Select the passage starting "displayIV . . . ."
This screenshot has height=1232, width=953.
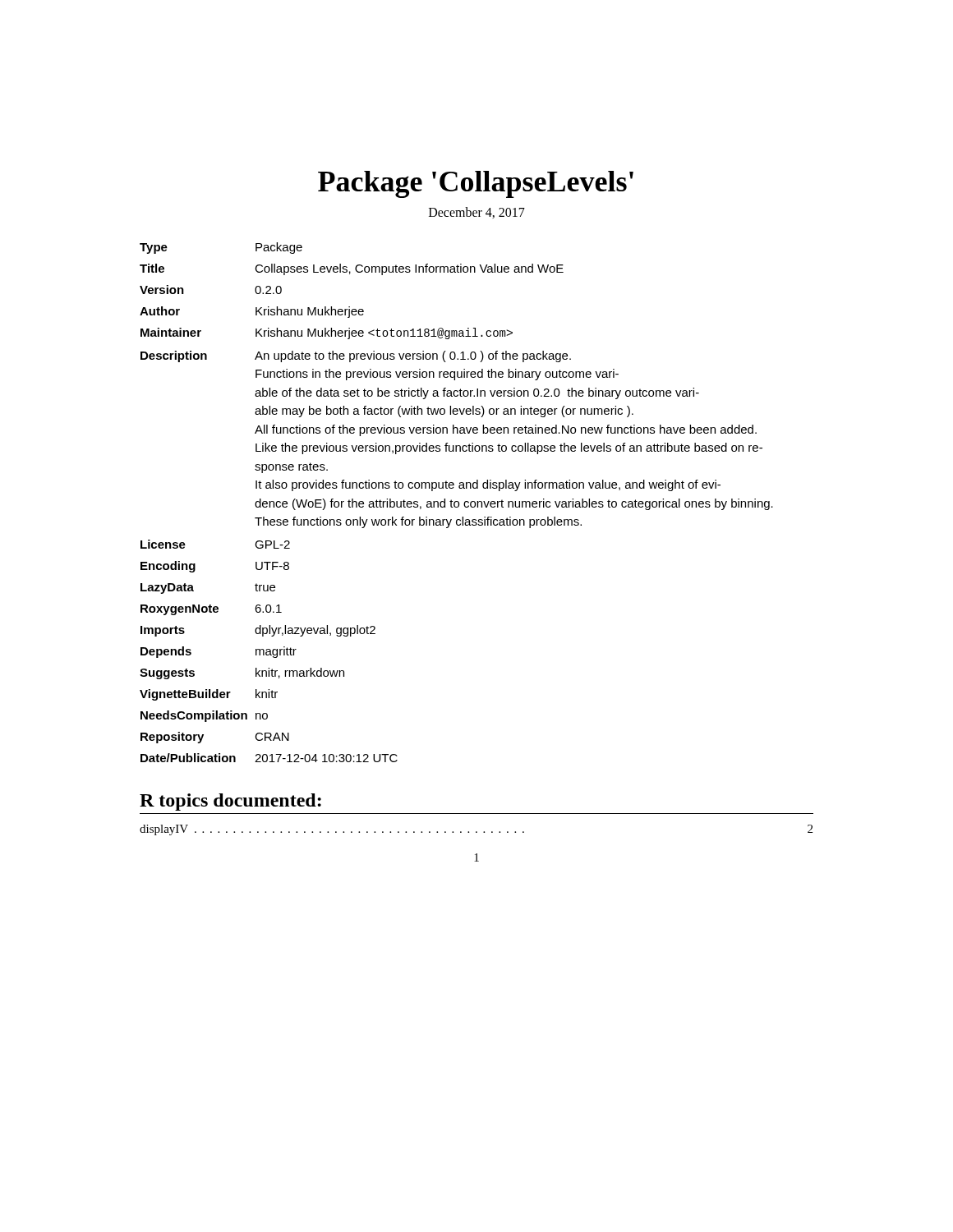coord(476,829)
